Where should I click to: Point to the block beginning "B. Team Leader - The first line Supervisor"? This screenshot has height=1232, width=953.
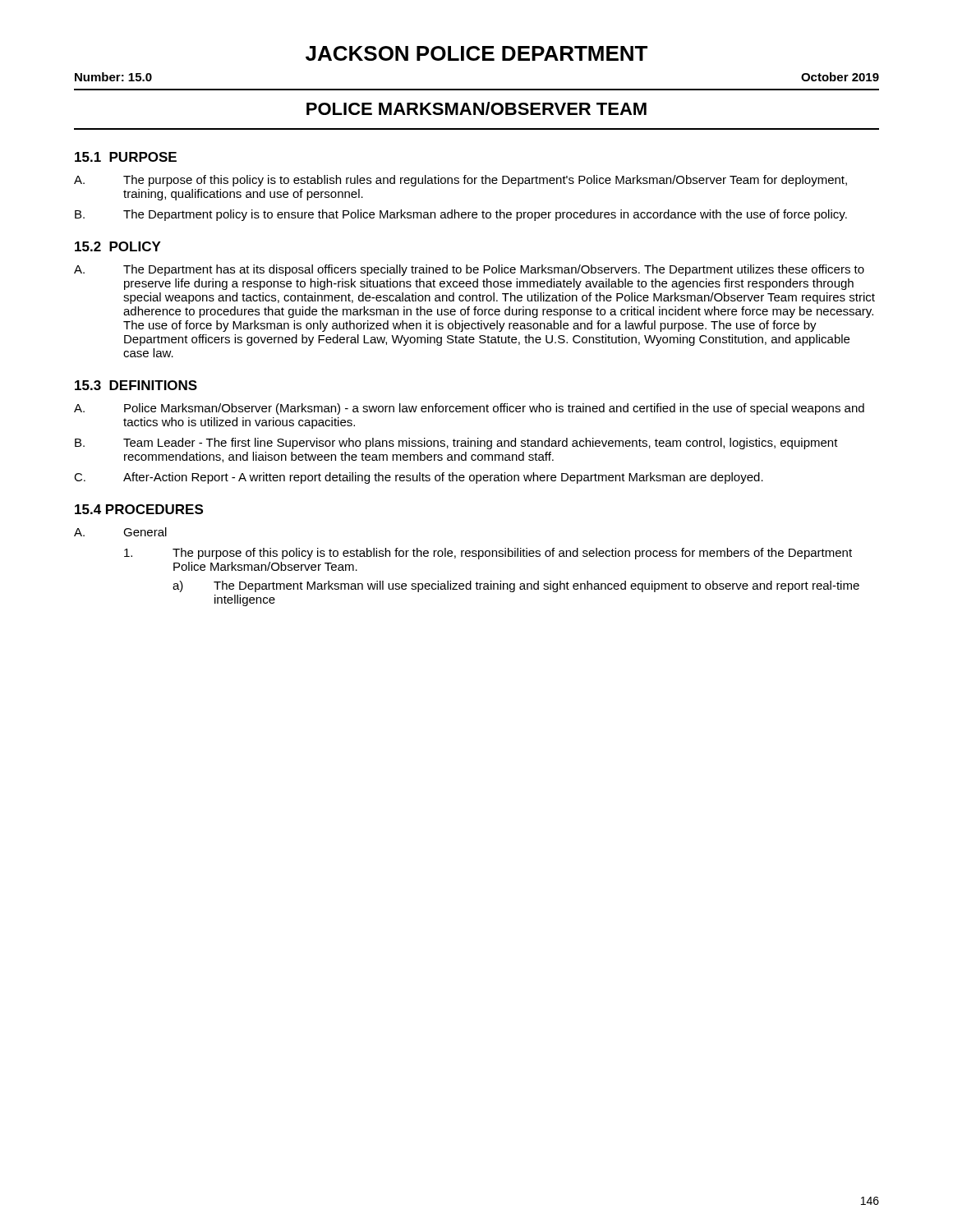476,449
